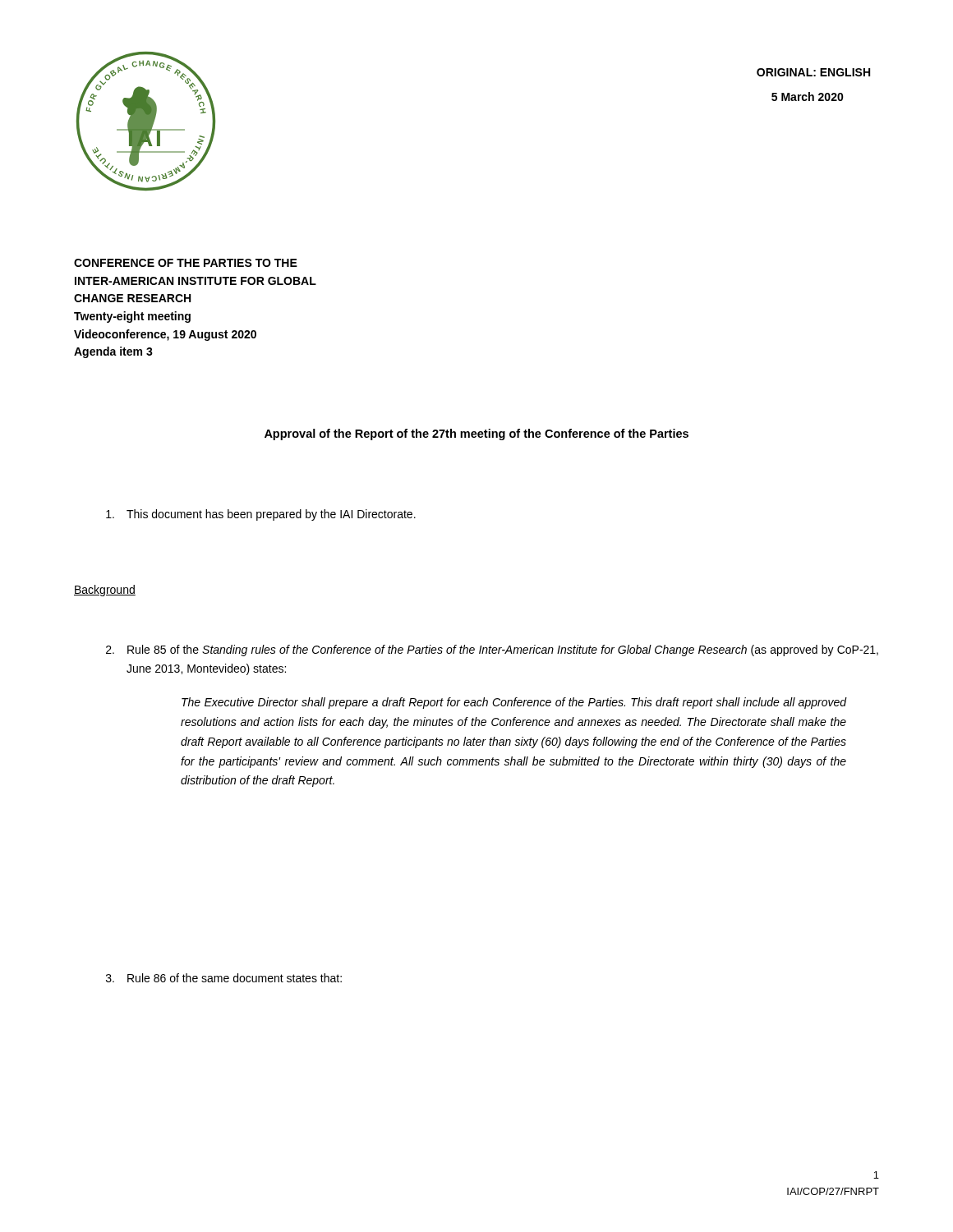Screen dimensions: 1232x953
Task: Find the list item containing "This document has been prepared by the"
Action: pos(261,515)
